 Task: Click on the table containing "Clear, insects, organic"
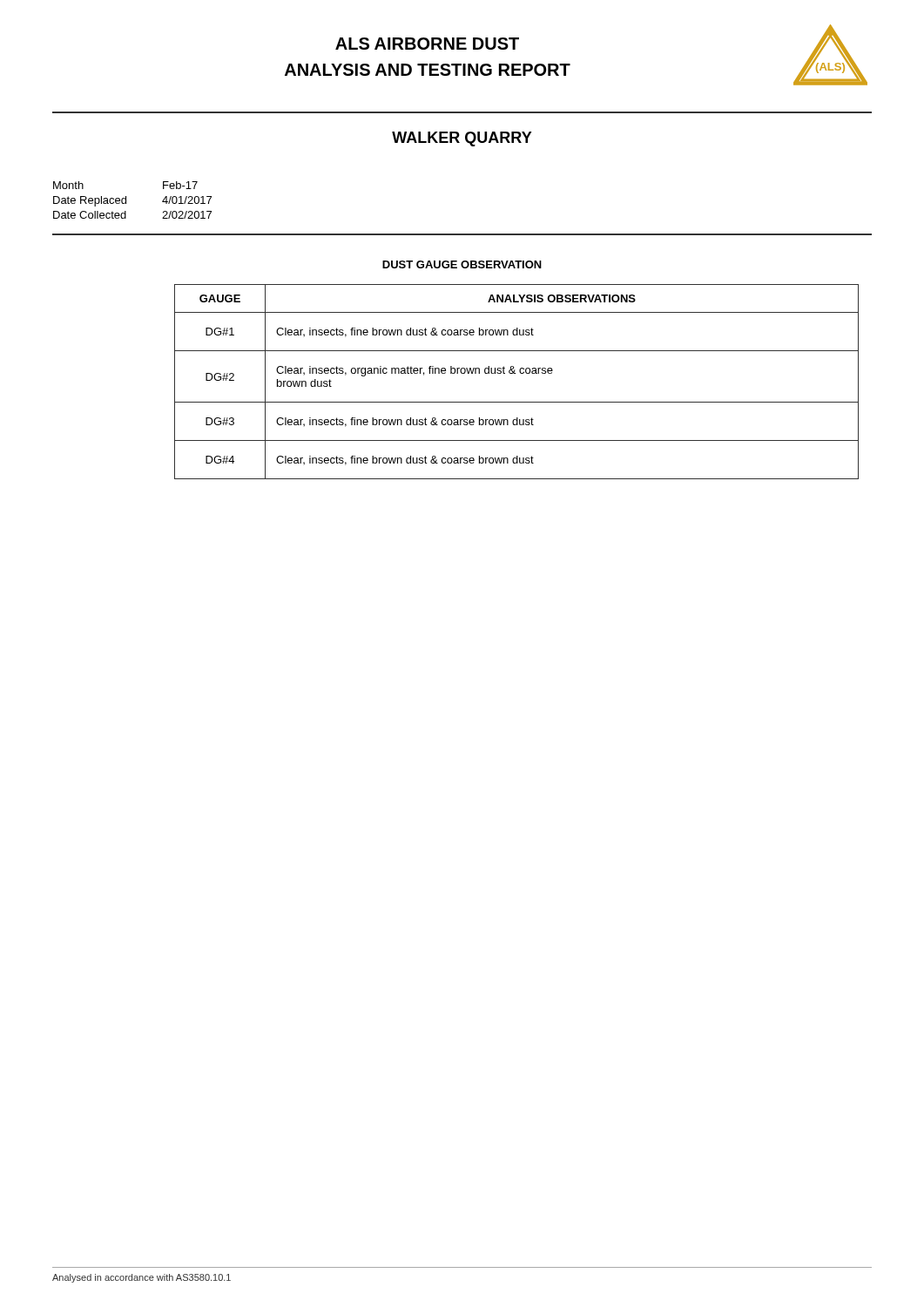[516, 382]
